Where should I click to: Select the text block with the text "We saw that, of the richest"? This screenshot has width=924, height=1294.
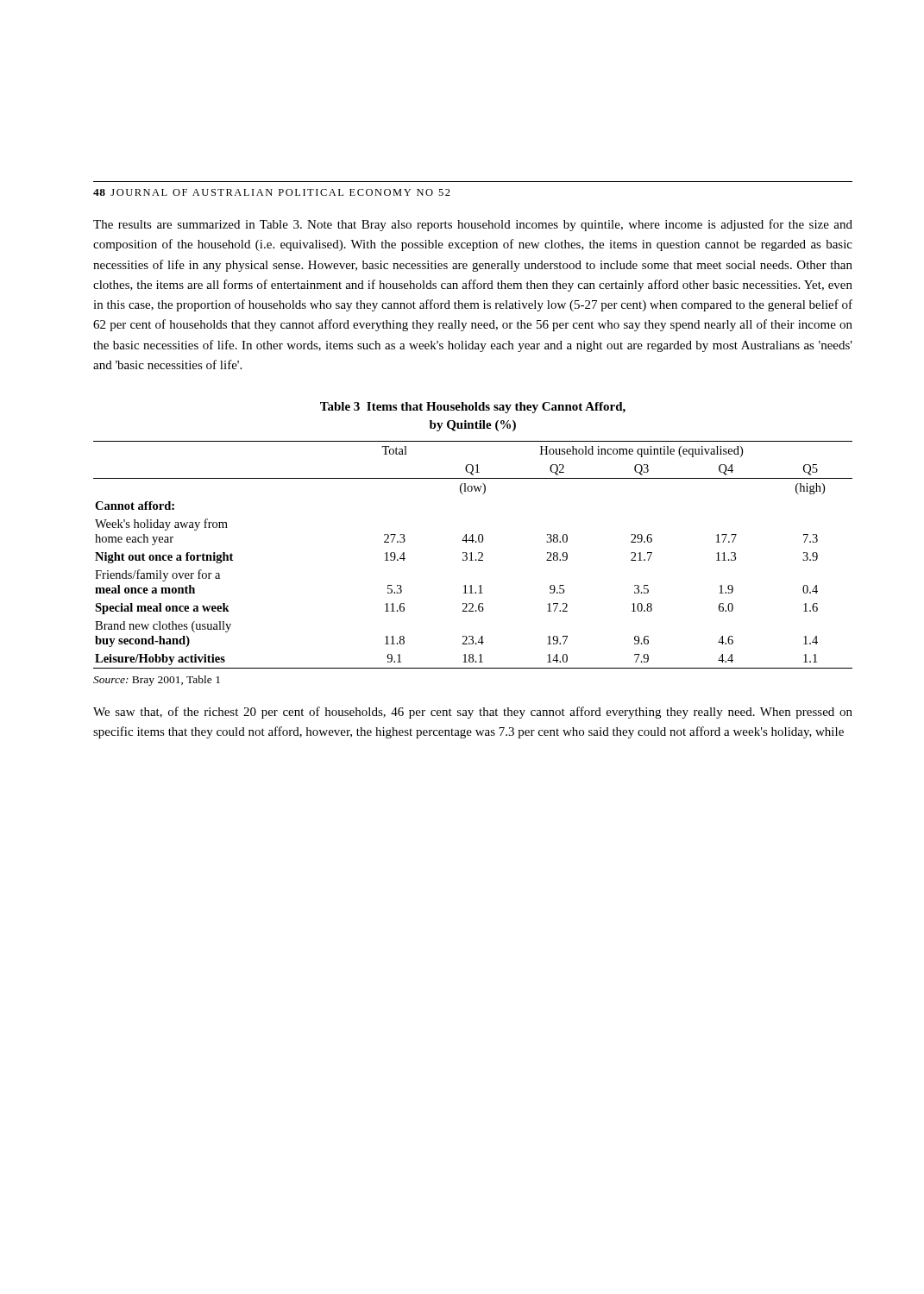click(x=473, y=722)
